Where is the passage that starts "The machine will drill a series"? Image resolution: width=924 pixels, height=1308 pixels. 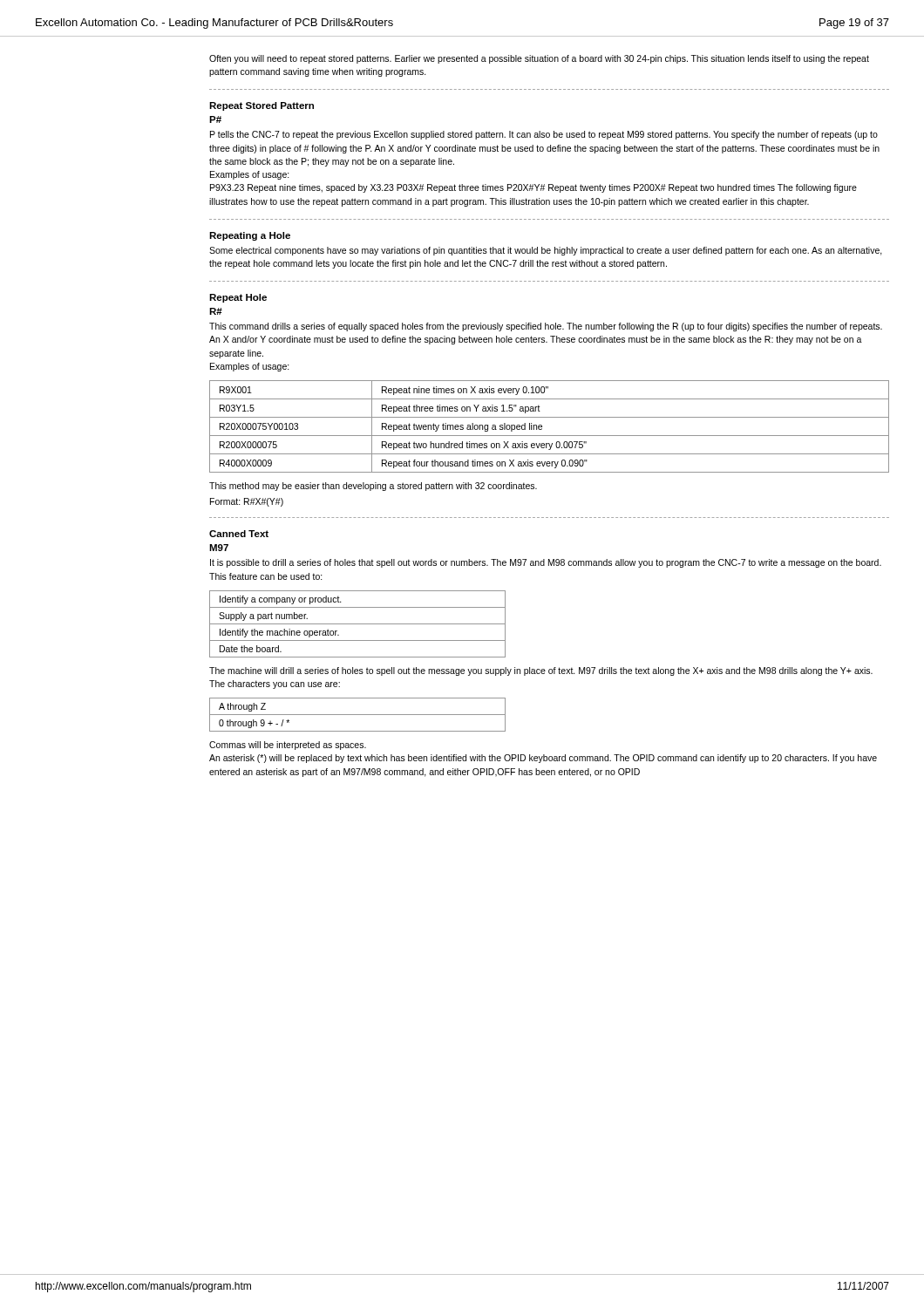coord(541,677)
